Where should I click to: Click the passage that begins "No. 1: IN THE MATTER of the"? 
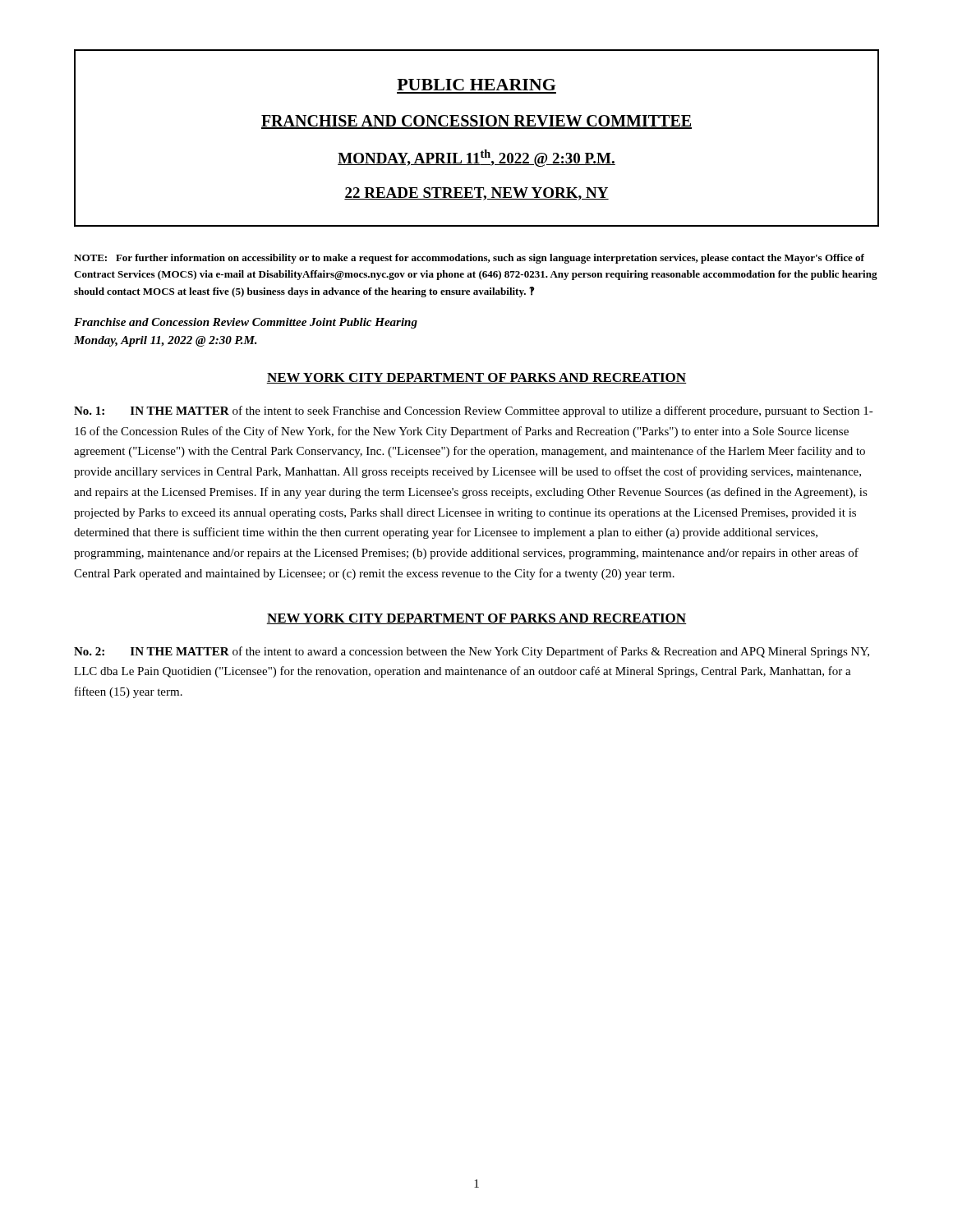pyautogui.click(x=474, y=492)
